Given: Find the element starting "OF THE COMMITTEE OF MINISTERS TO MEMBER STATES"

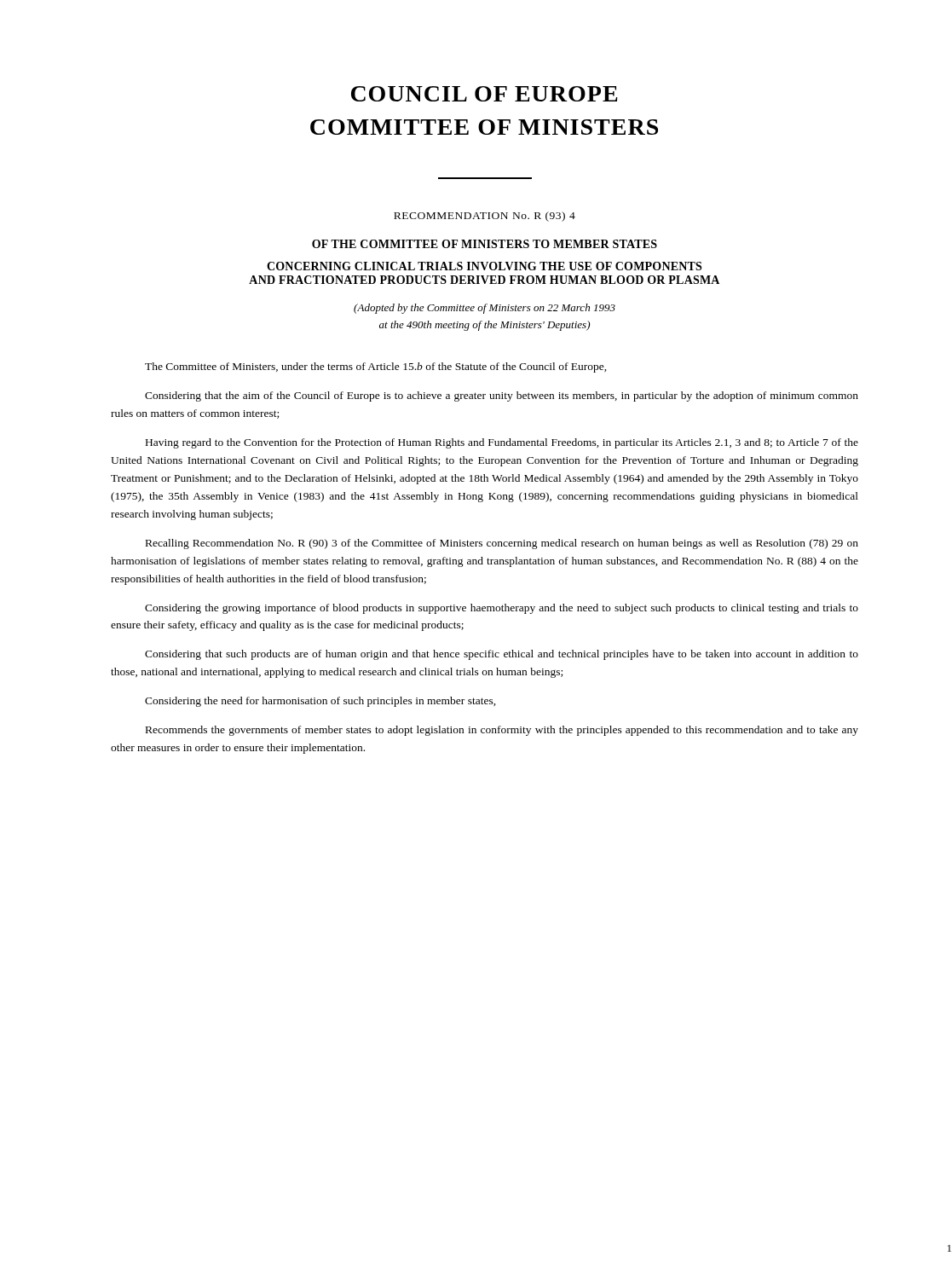Looking at the screenshot, I should 485,245.
